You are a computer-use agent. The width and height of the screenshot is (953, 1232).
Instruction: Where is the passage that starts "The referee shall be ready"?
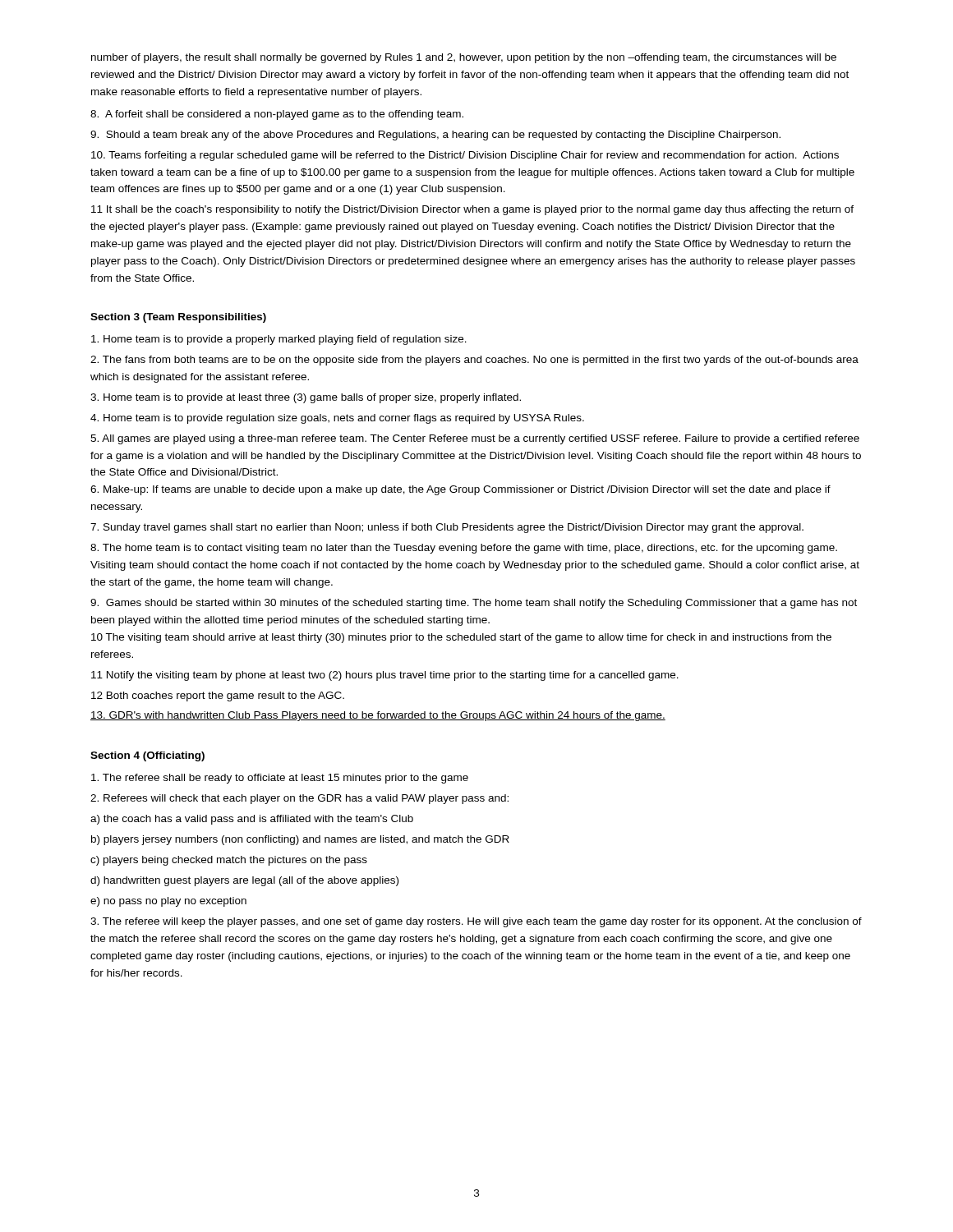tap(279, 778)
